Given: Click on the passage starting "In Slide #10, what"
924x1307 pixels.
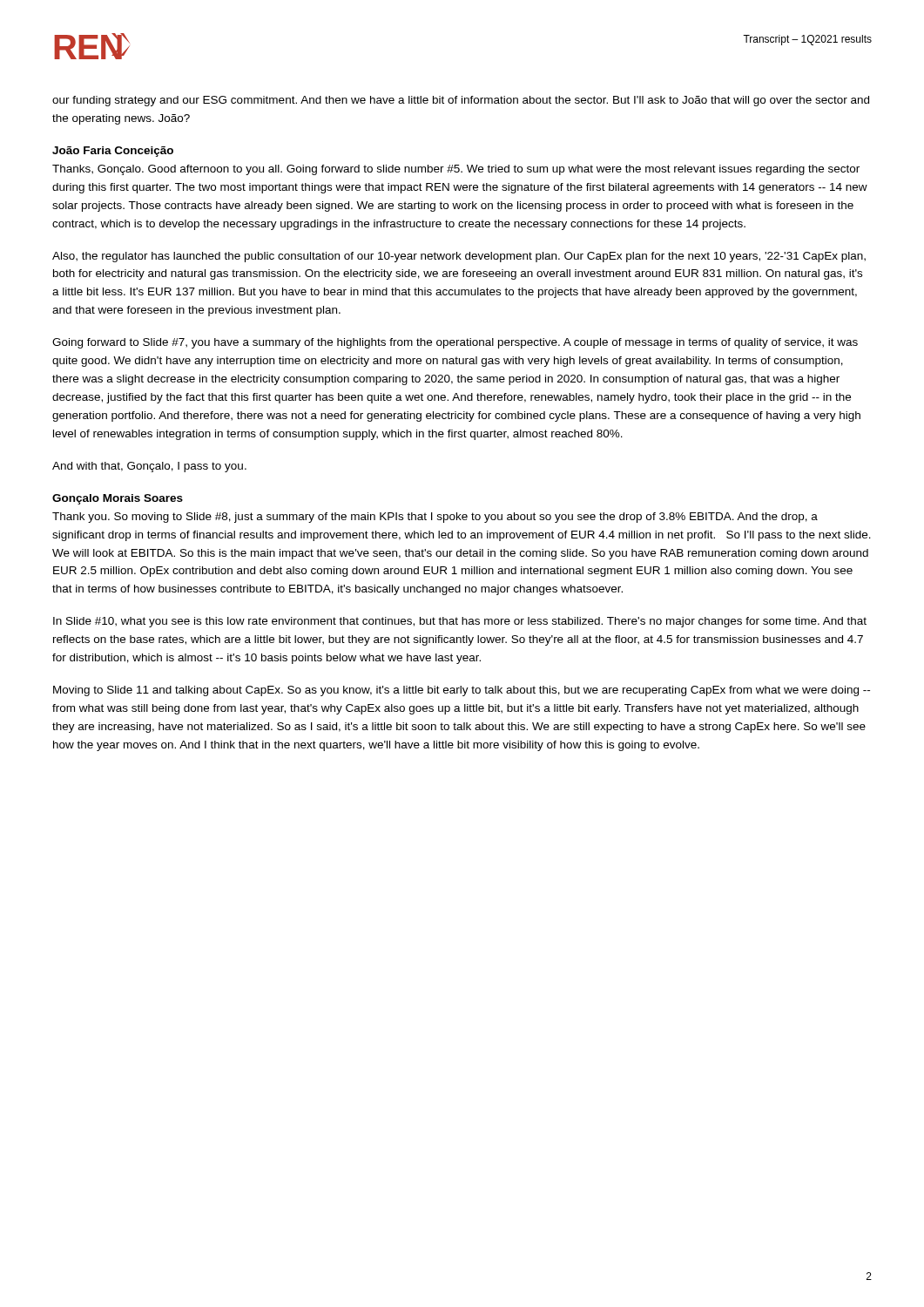Looking at the screenshot, I should [459, 639].
